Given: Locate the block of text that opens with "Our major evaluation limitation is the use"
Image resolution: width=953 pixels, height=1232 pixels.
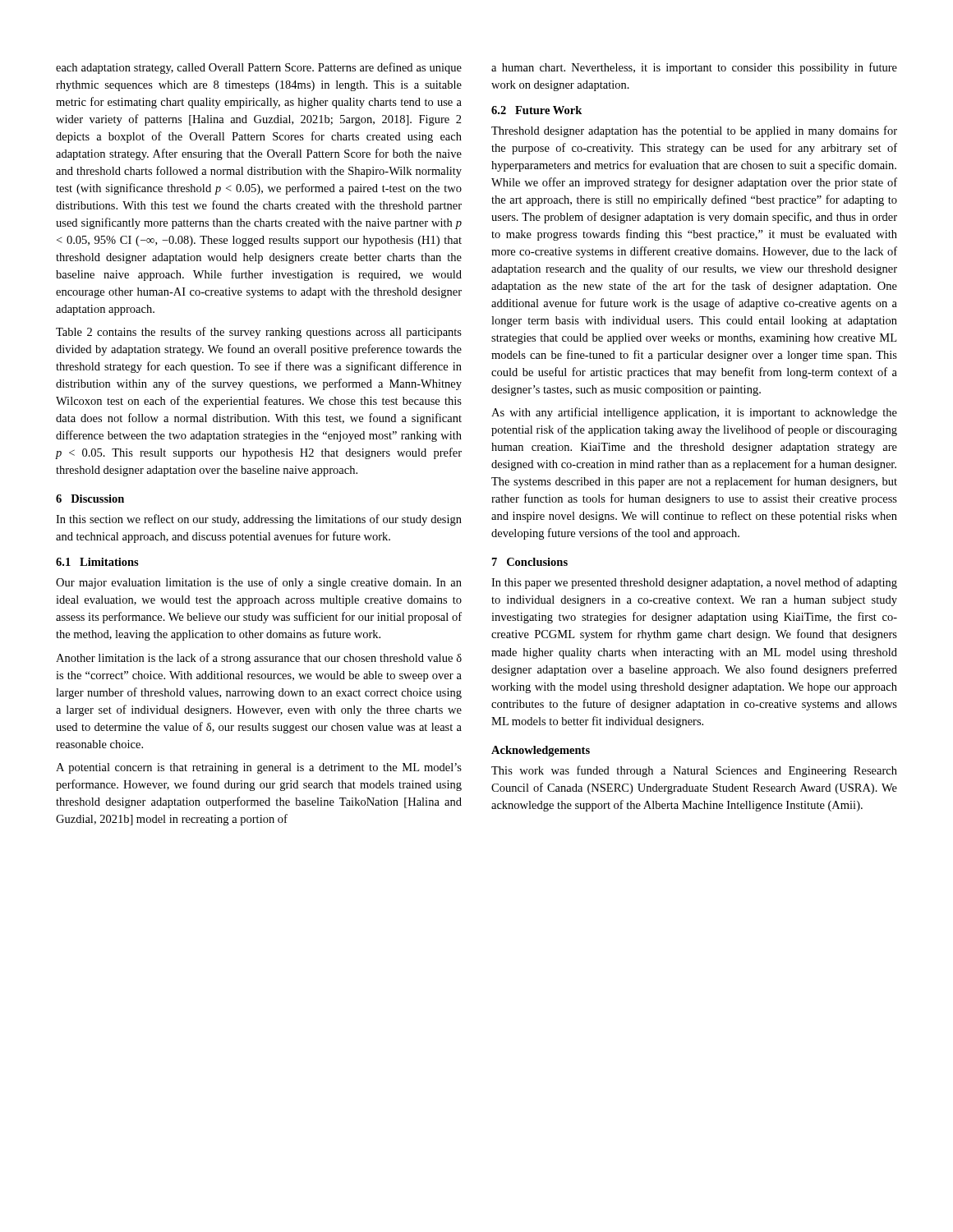Looking at the screenshot, I should tap(259, 701).
